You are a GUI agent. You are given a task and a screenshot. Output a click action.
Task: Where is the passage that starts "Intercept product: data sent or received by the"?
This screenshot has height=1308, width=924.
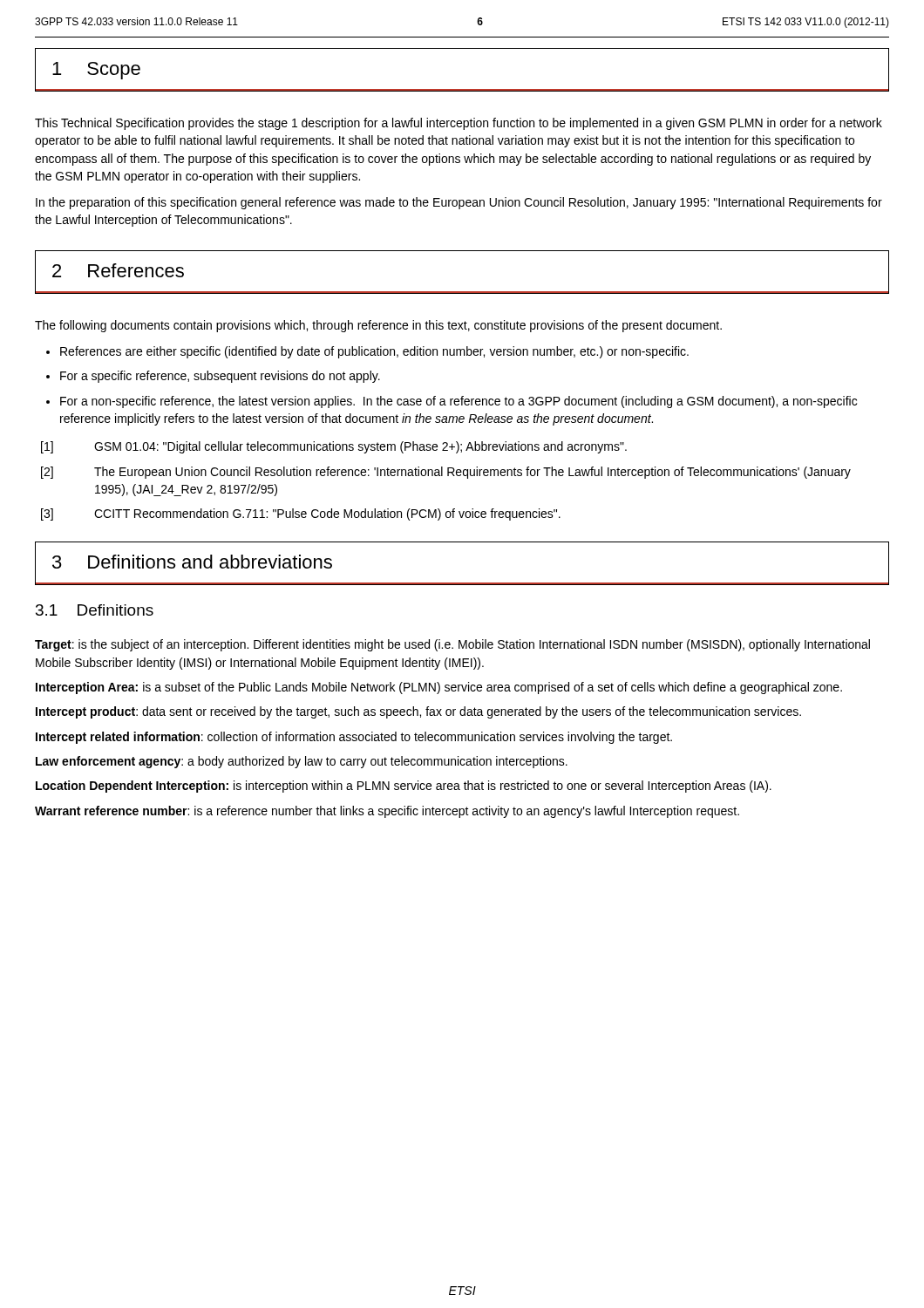[418, 712]
